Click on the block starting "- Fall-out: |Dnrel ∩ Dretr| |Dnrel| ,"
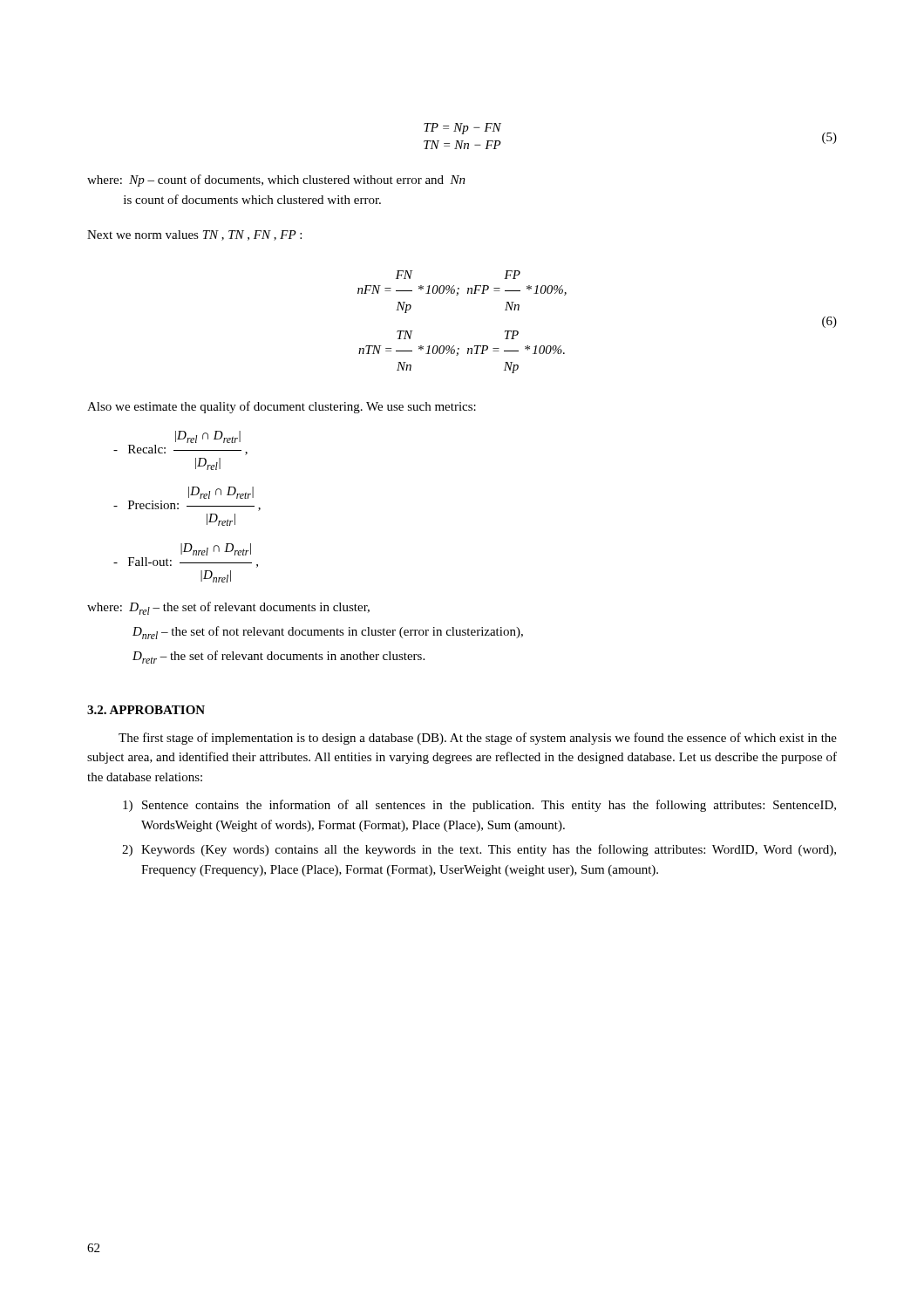Viewport: 924px width, 1308px height. click(186, 563)
